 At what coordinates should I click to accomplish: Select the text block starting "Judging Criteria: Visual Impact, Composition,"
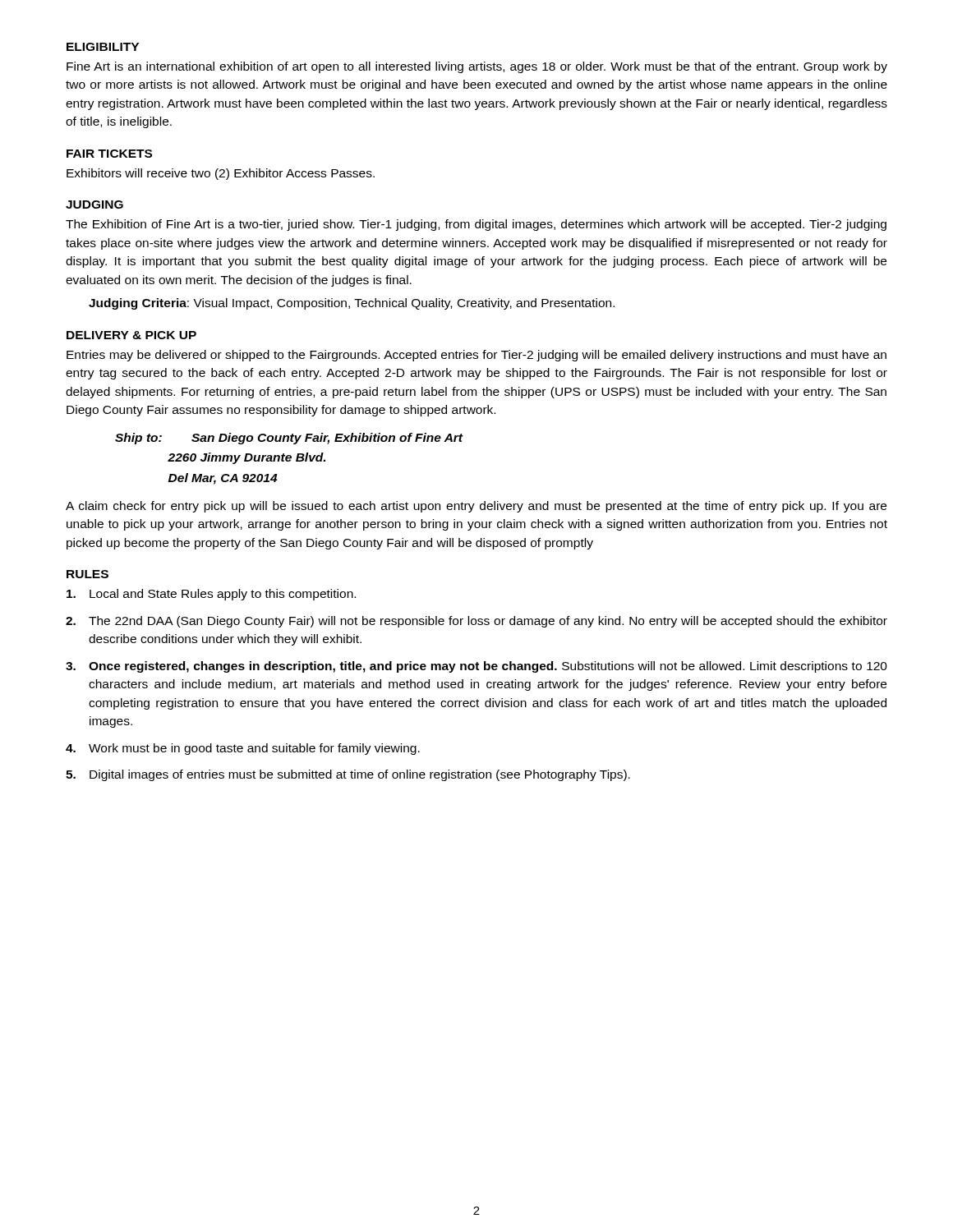[352, 303]
